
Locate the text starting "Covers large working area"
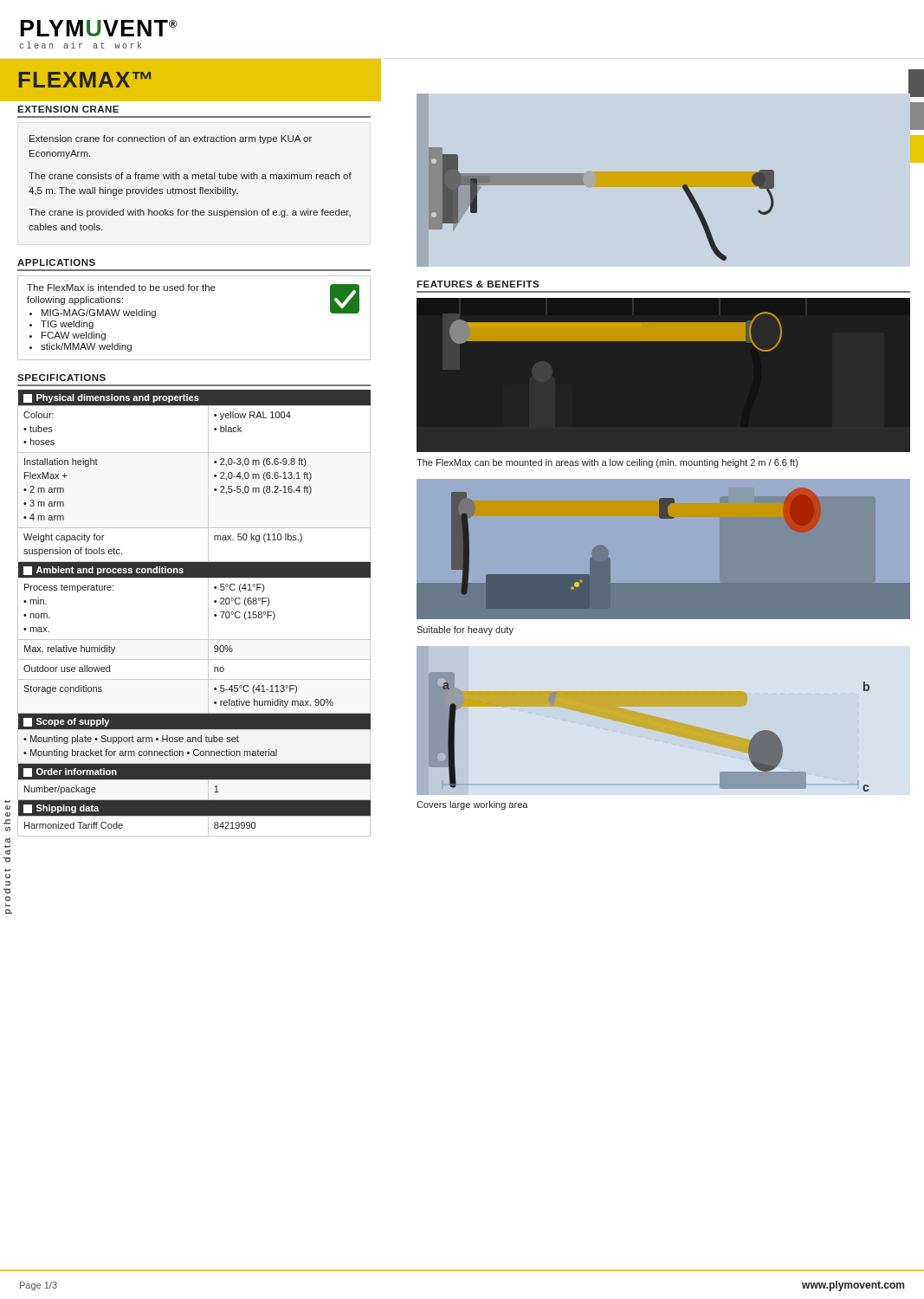472,804
